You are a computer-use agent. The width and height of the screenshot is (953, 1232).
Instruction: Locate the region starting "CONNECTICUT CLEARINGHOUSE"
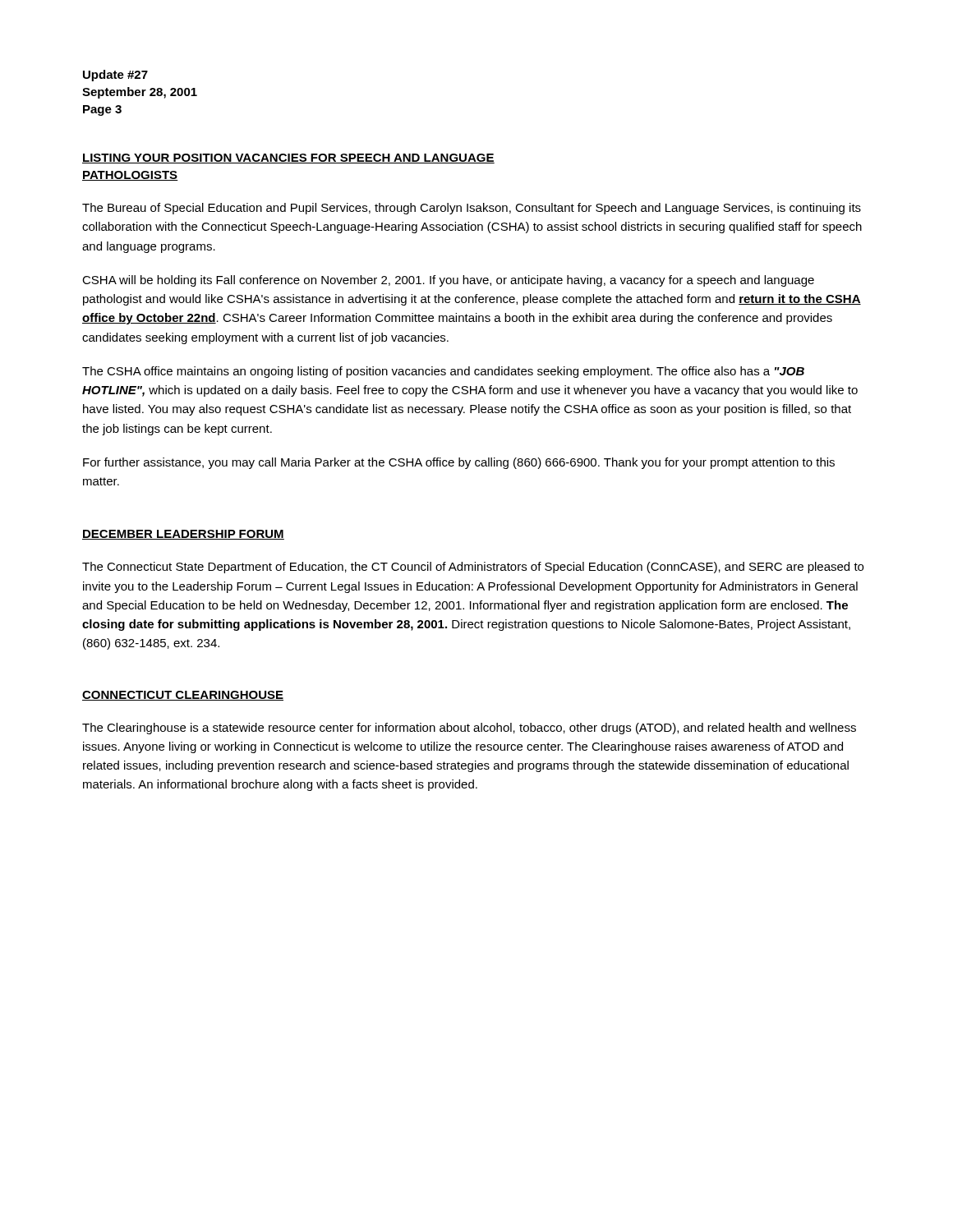pos(183,696)
